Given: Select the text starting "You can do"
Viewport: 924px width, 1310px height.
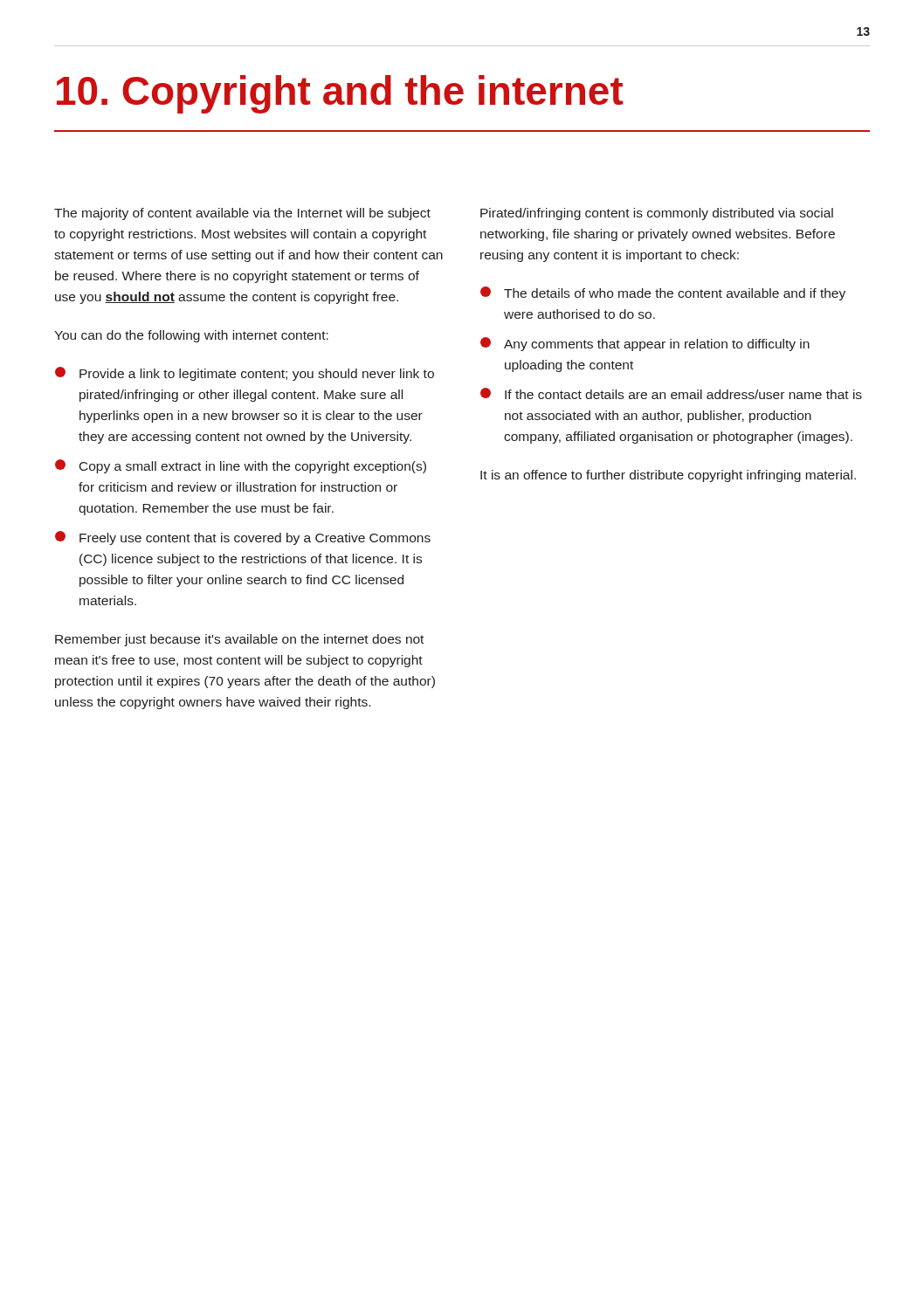Looking at the screenshot, I should pos(249,335).
